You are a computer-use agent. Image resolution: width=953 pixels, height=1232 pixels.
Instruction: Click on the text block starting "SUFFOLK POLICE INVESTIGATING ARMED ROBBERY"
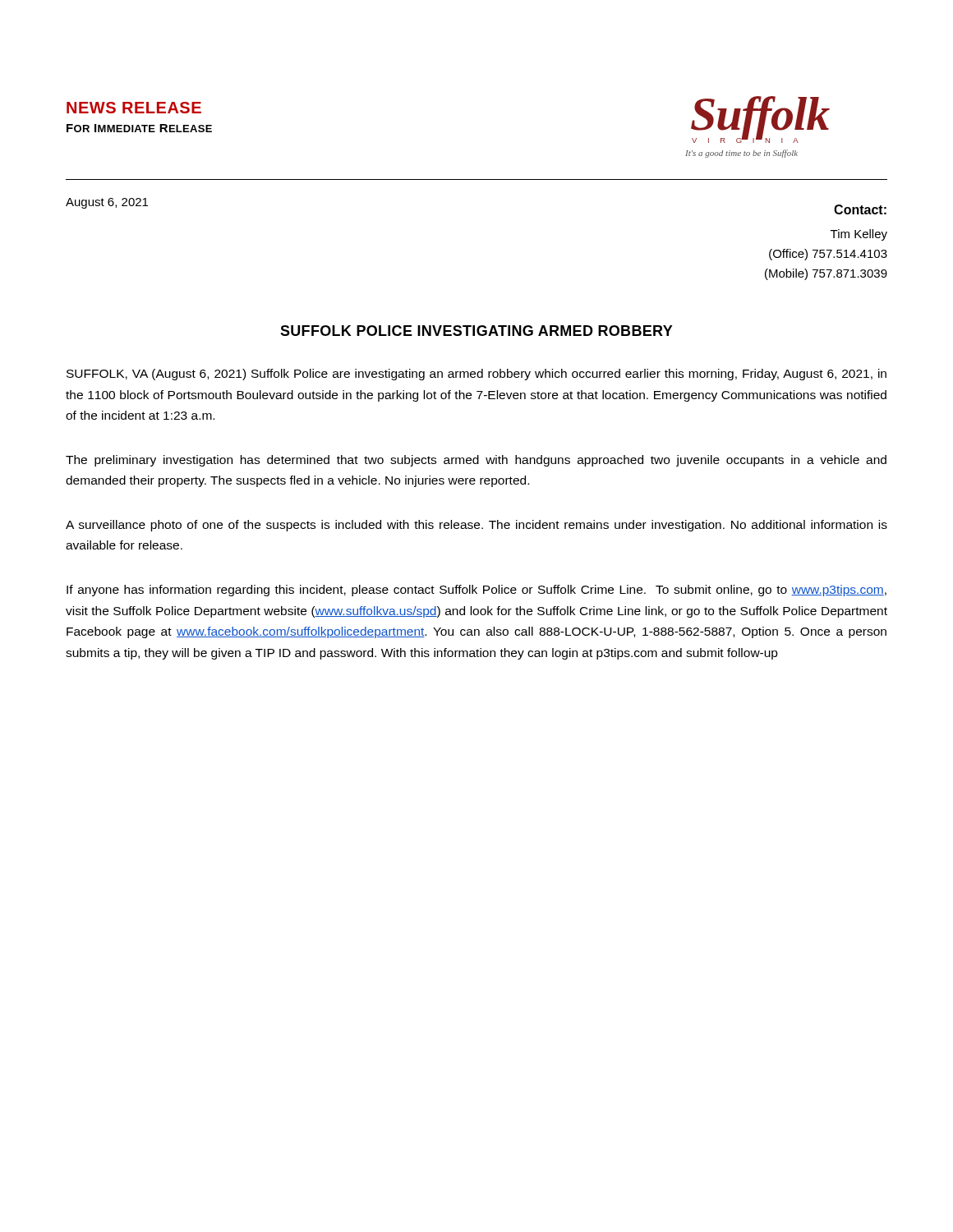tap(476, 331)
